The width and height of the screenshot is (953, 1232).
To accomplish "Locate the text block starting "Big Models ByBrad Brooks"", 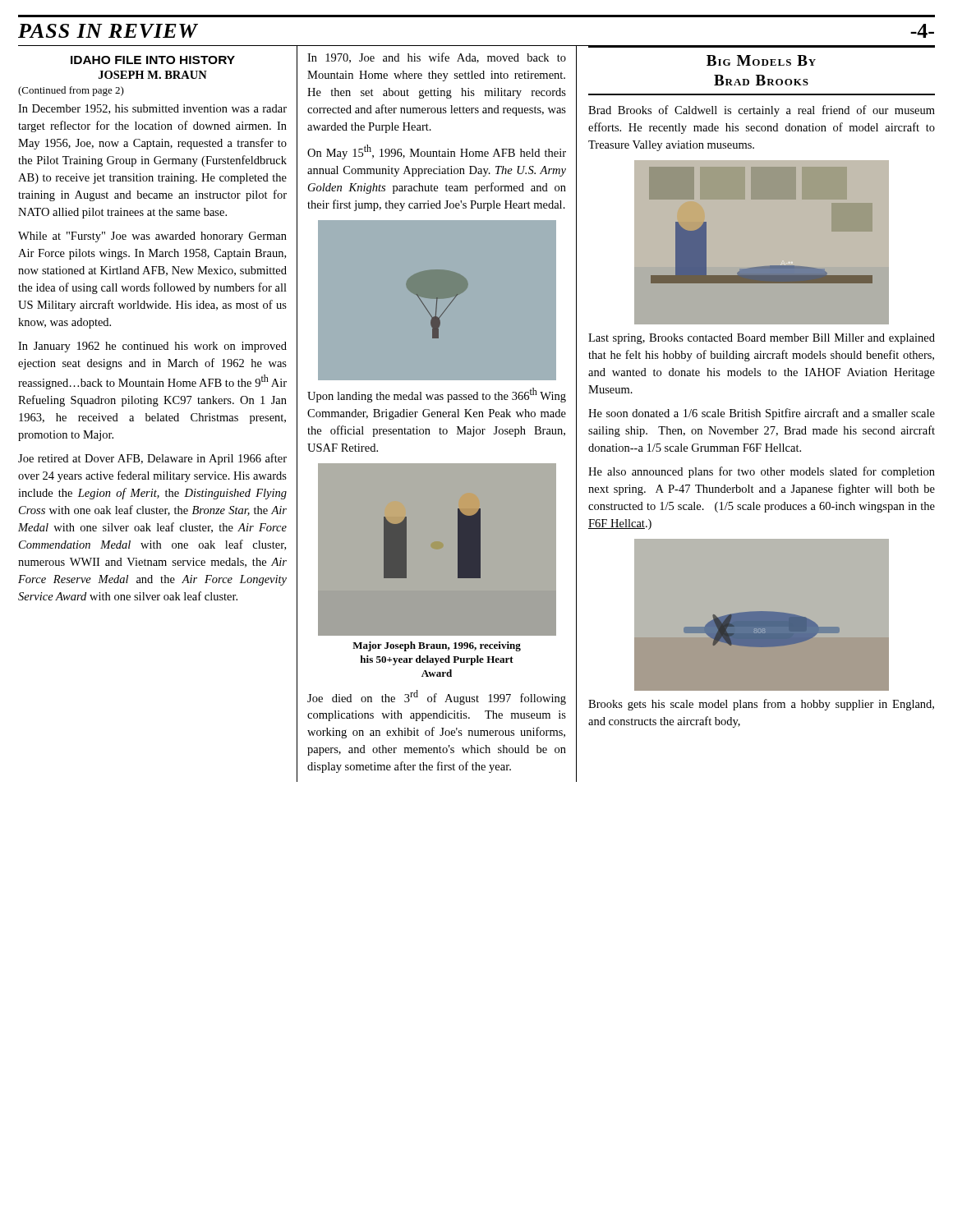I will 762,70.
